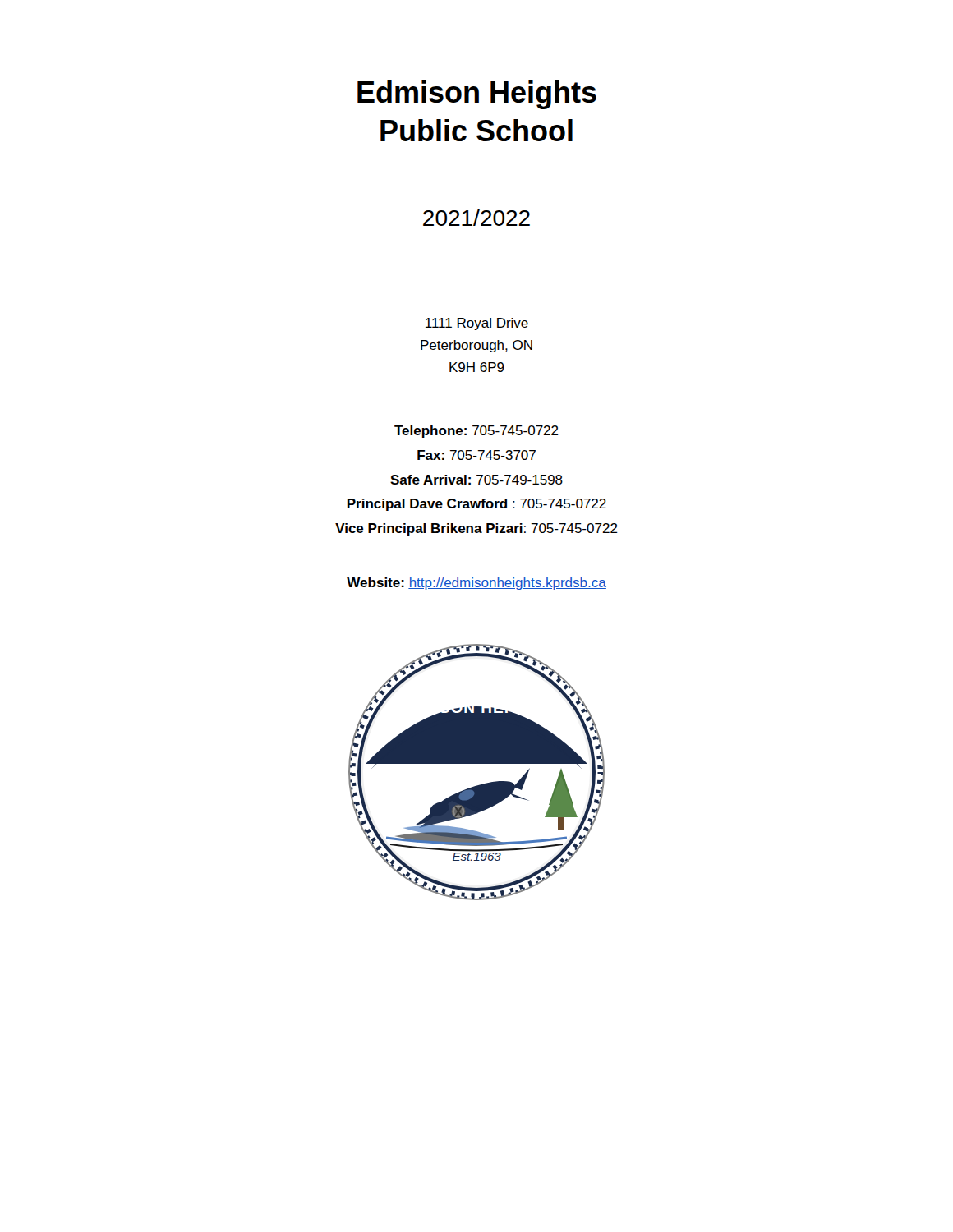Click where it says "Website: http://edmisonheights.kprdsb.ca"
The image size is (953, 1232).
(476, 583)
